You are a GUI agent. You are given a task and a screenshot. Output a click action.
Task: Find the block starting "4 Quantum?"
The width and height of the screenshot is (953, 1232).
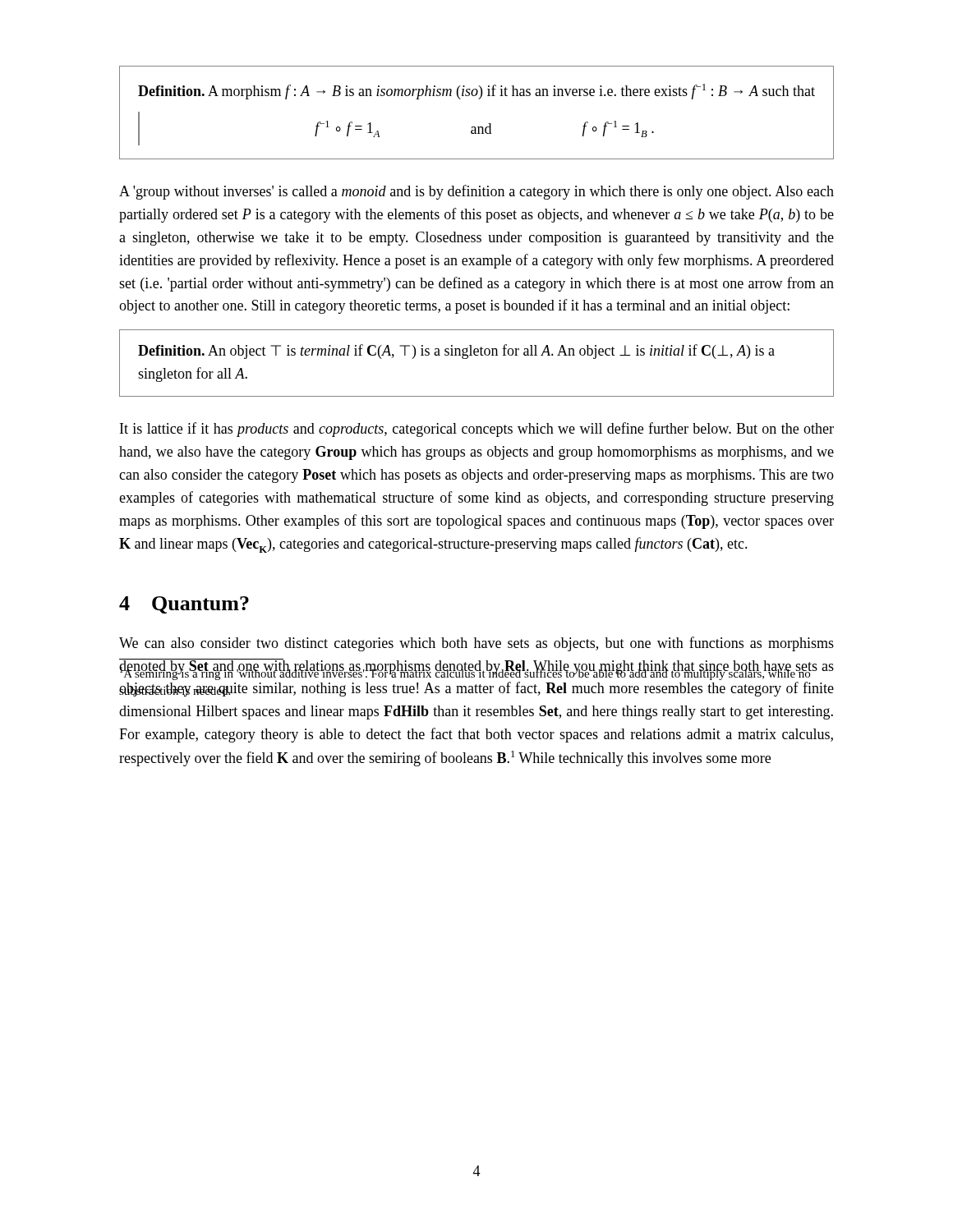[184, 603]
